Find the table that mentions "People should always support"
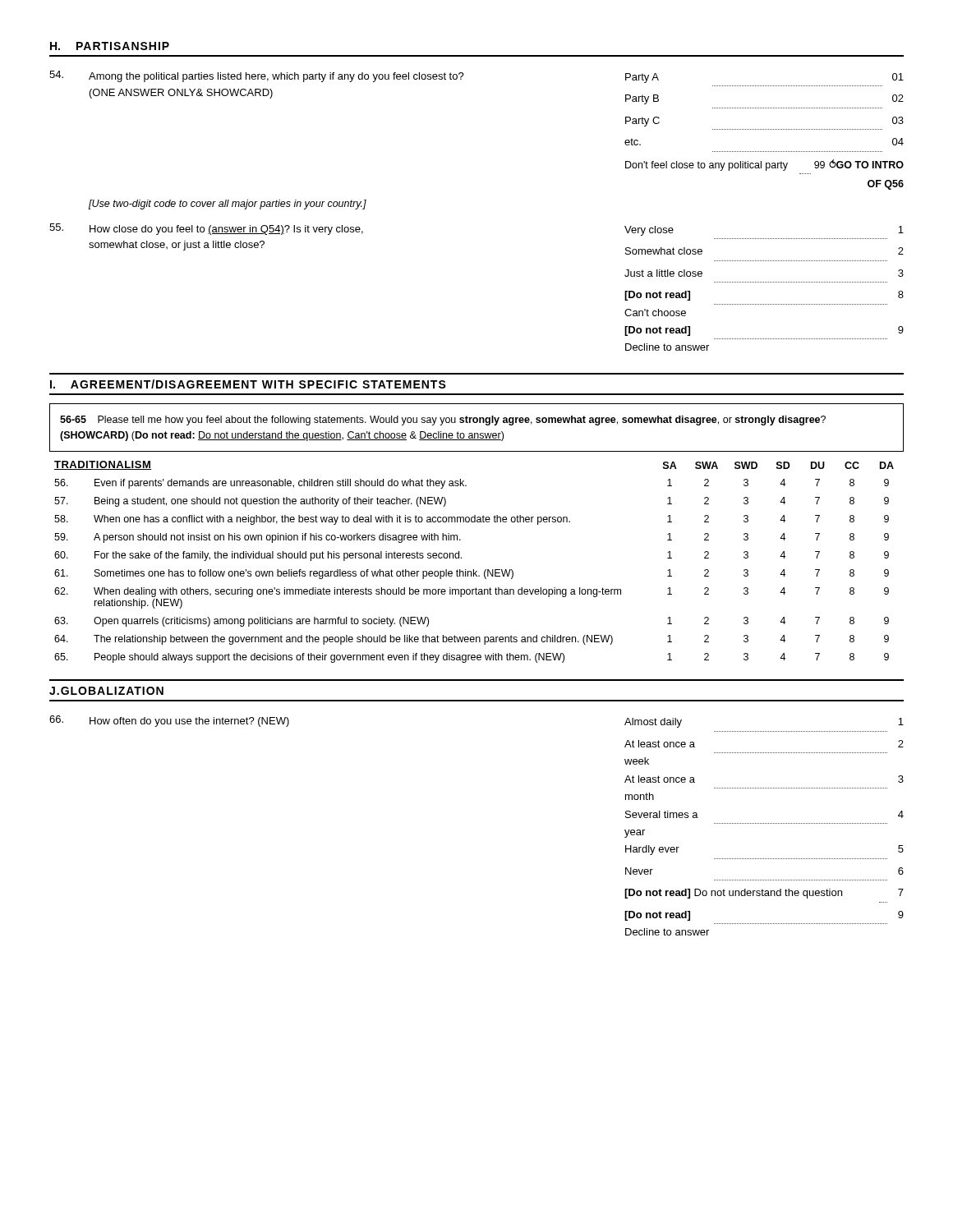953x1232 pixels. click(x=476, y=562)
